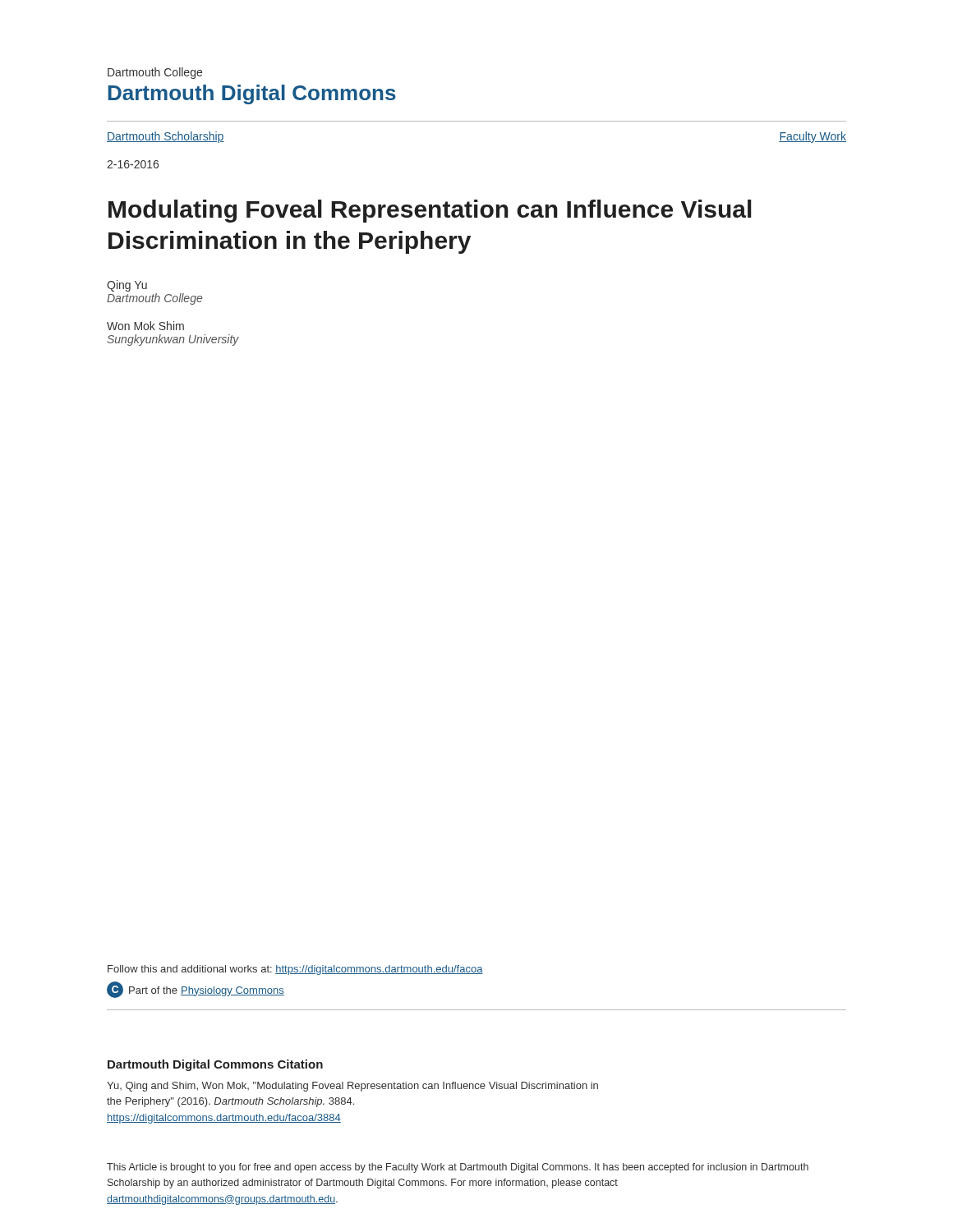953x1232 pixels.
Task: Point to the block starting "This Article is brought to"
Action: [458, 1183]
